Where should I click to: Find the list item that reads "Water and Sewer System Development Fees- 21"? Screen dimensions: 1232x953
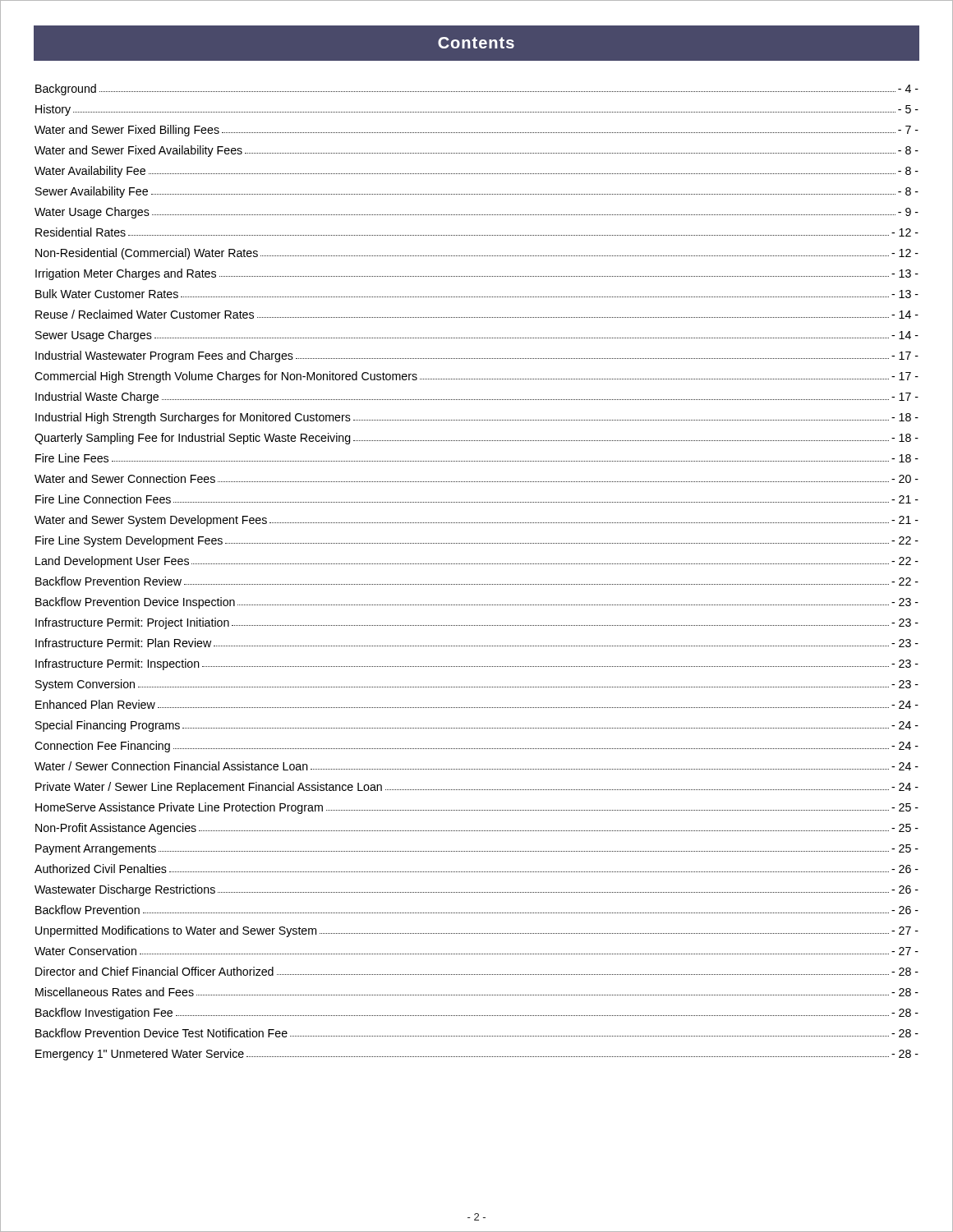476,520
